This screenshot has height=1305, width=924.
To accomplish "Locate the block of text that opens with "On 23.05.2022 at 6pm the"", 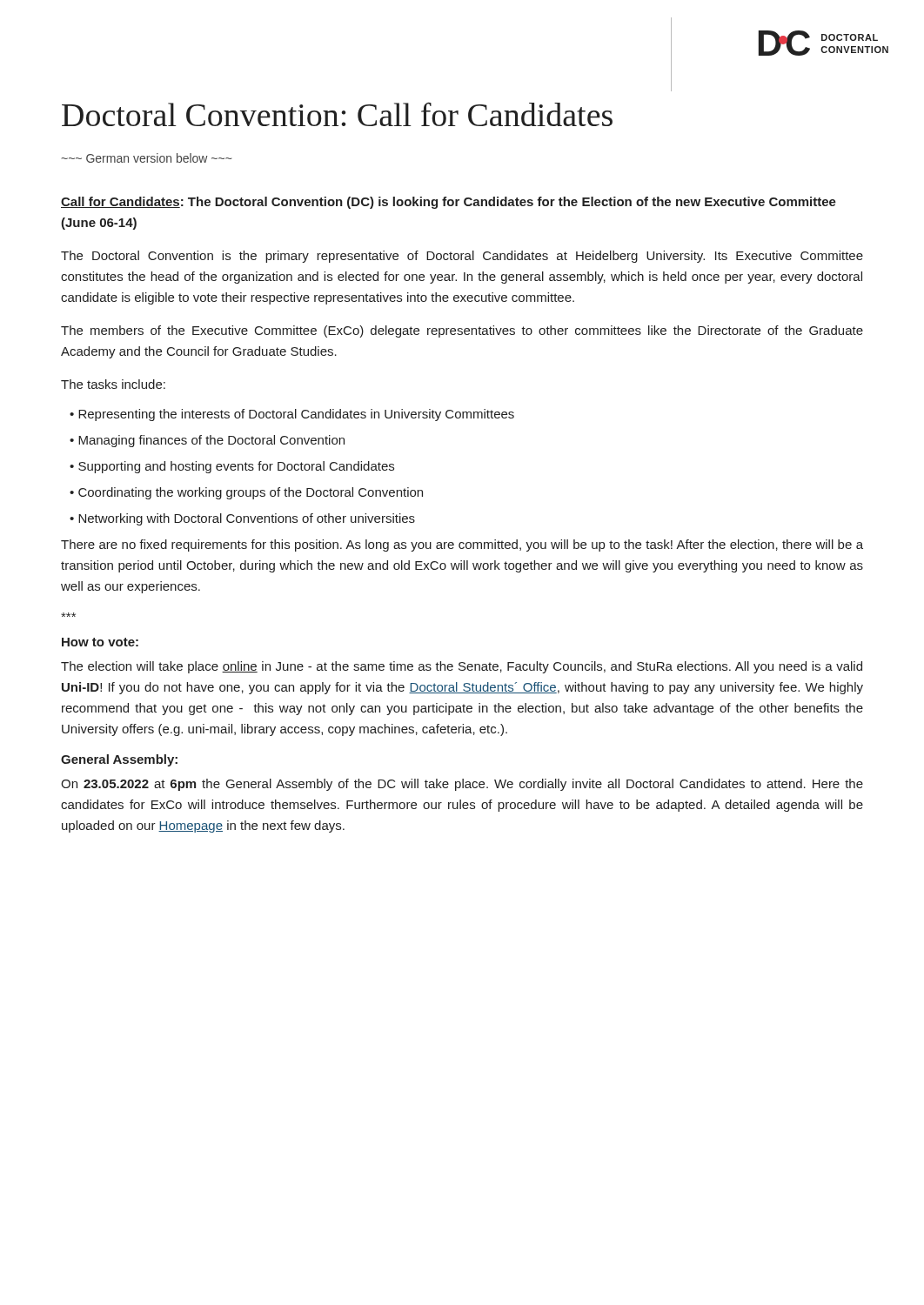I will [462, 804].
